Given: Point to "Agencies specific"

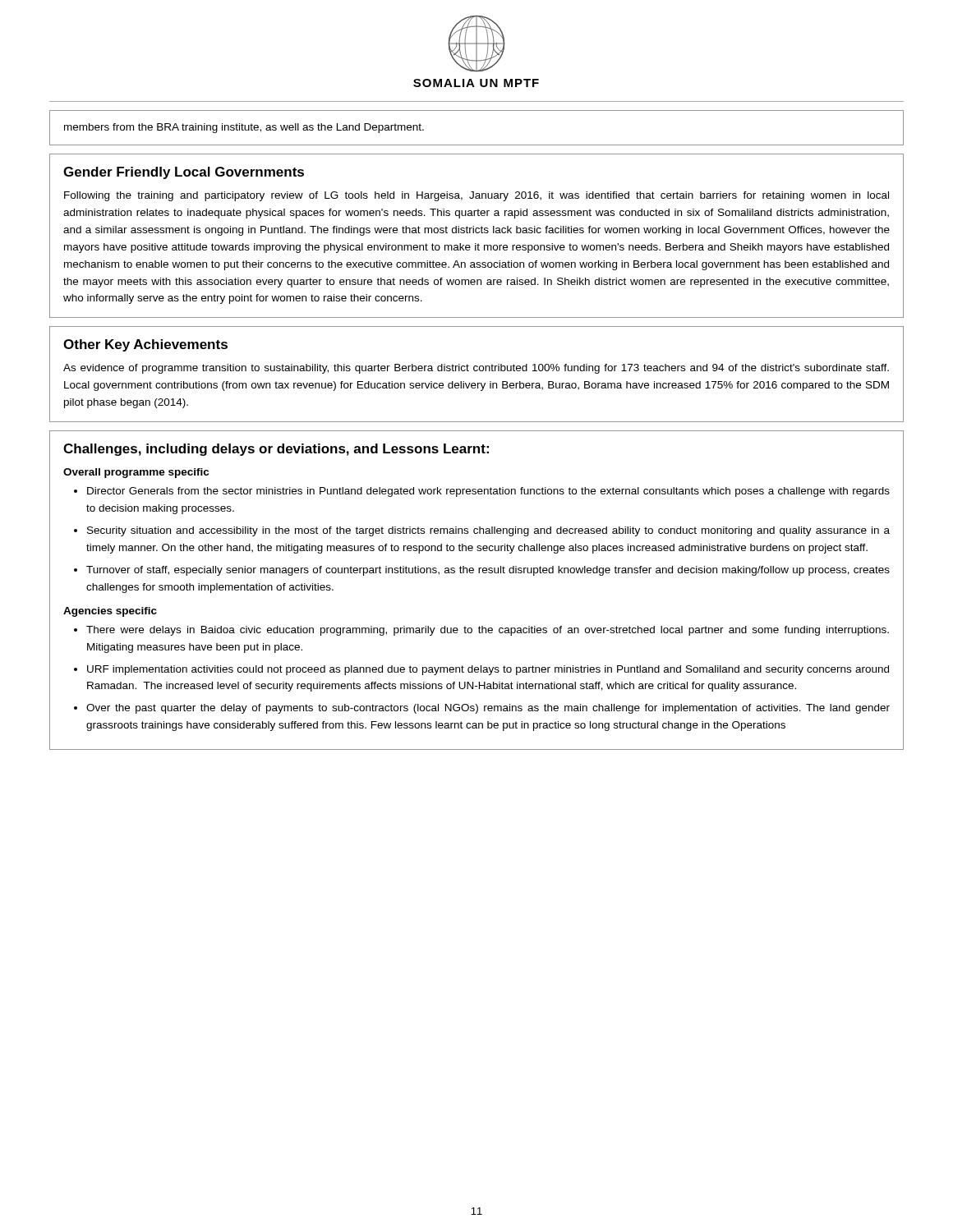Looking at the screenshot, I should [x=110, y=610].
